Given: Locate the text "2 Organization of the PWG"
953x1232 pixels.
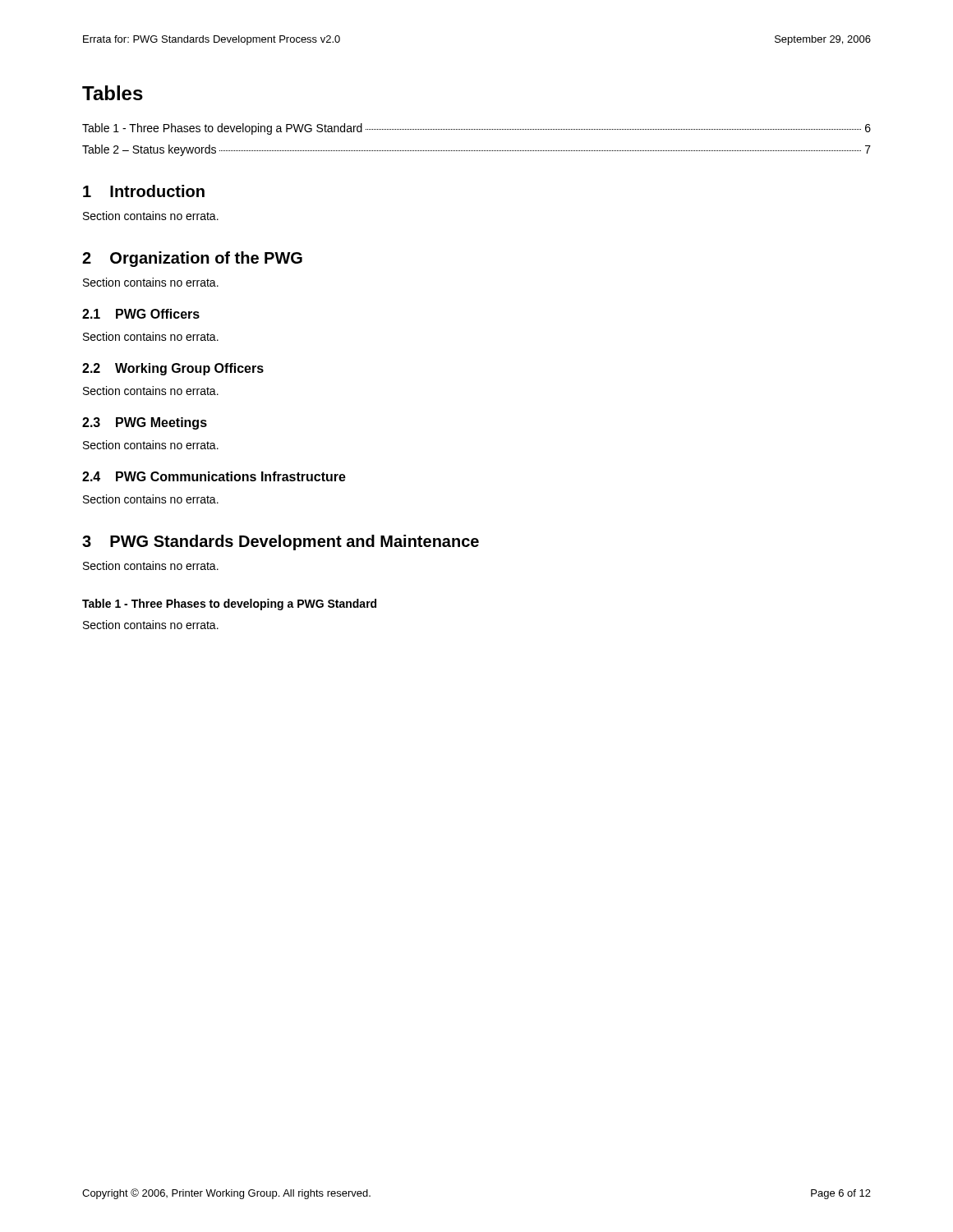Looking at the screenshot, I should [x=193, y=258].
